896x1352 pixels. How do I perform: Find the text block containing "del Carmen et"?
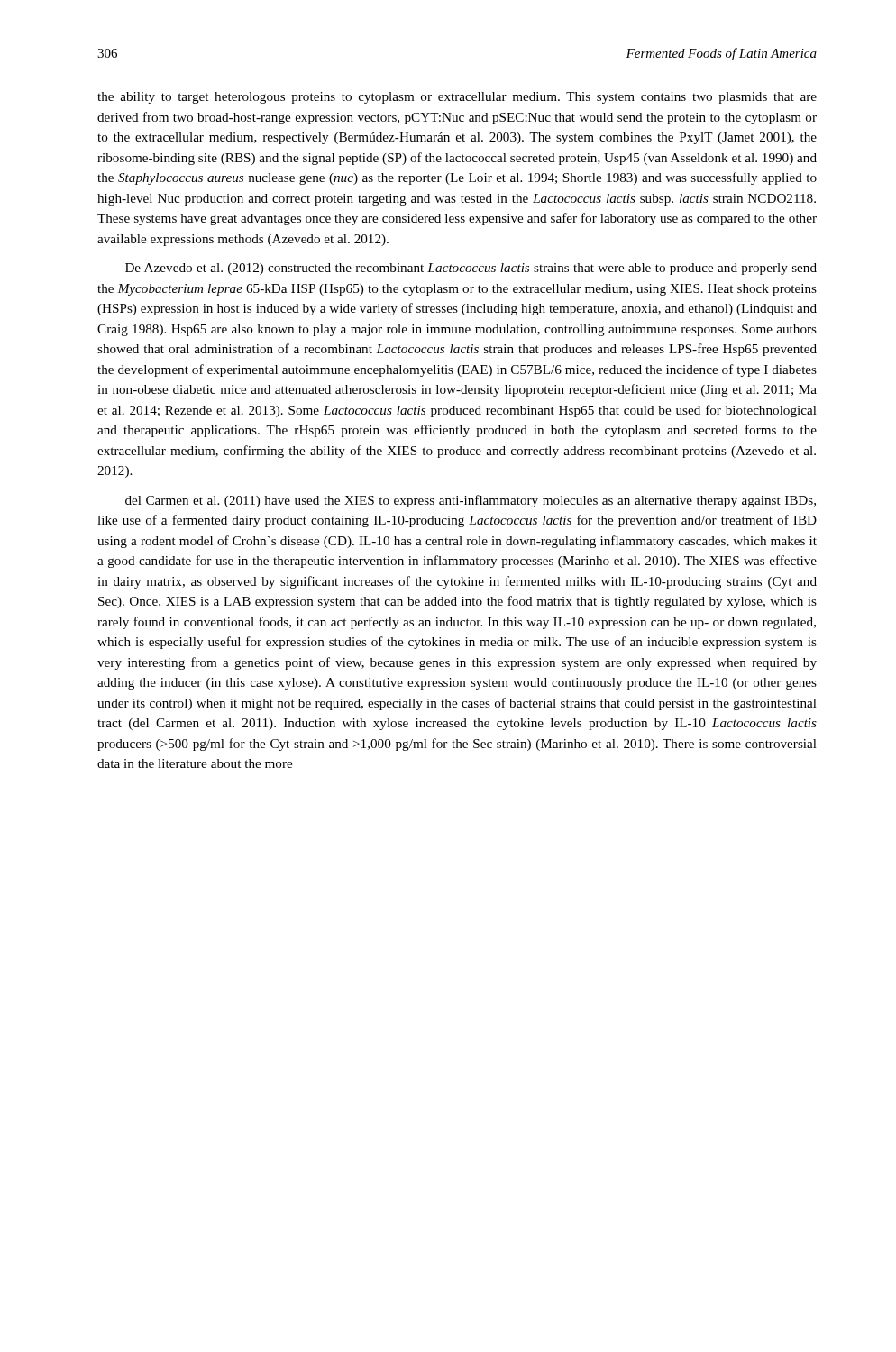[457, 632]
